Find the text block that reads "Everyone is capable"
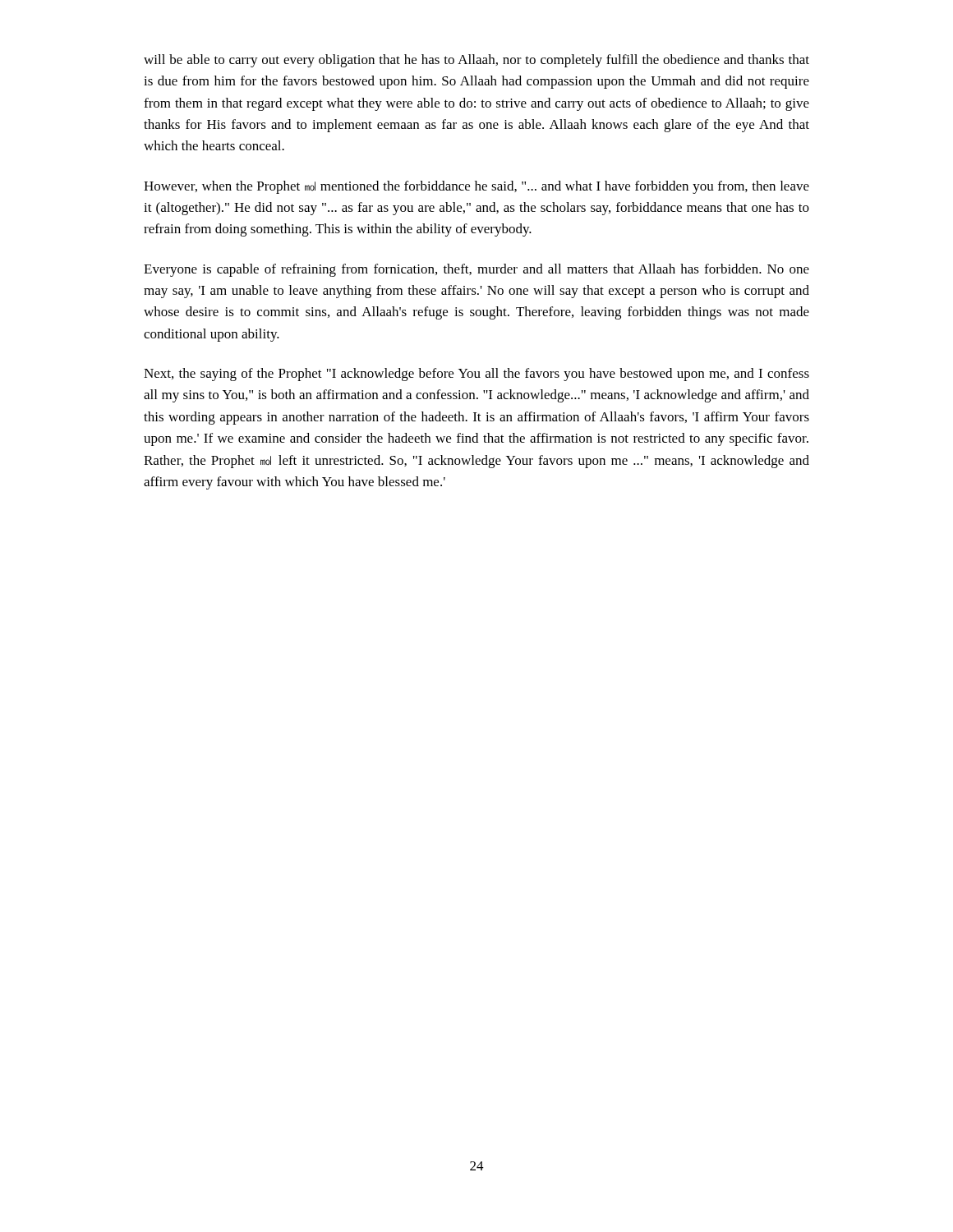The height and width of the screenshot is (1232, 953). tap(476, 301)
